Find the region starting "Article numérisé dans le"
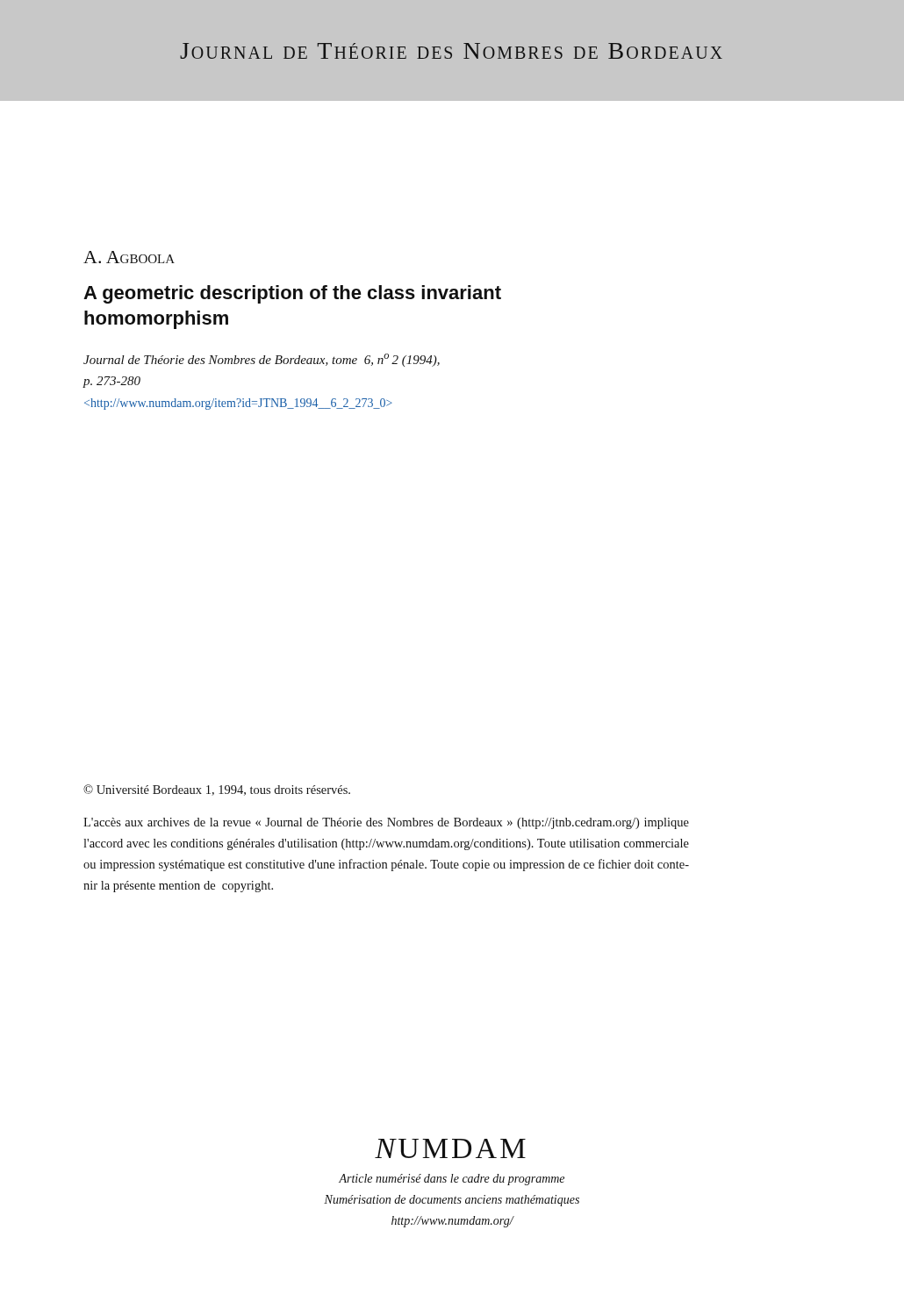The image size is (904, 1316). click(452, 1200)
